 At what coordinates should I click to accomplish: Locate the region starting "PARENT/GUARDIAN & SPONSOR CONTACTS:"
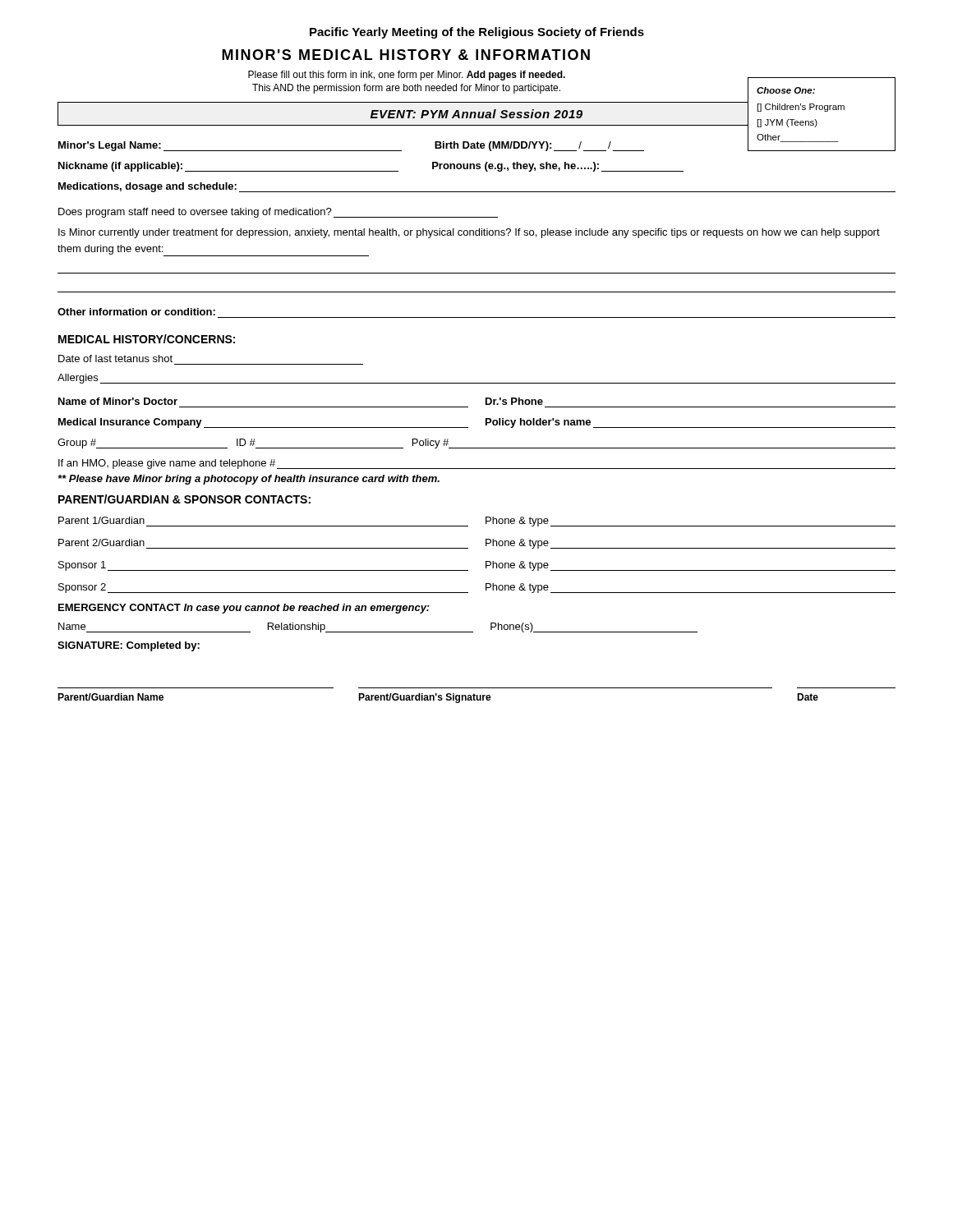[x=184, y=499]
